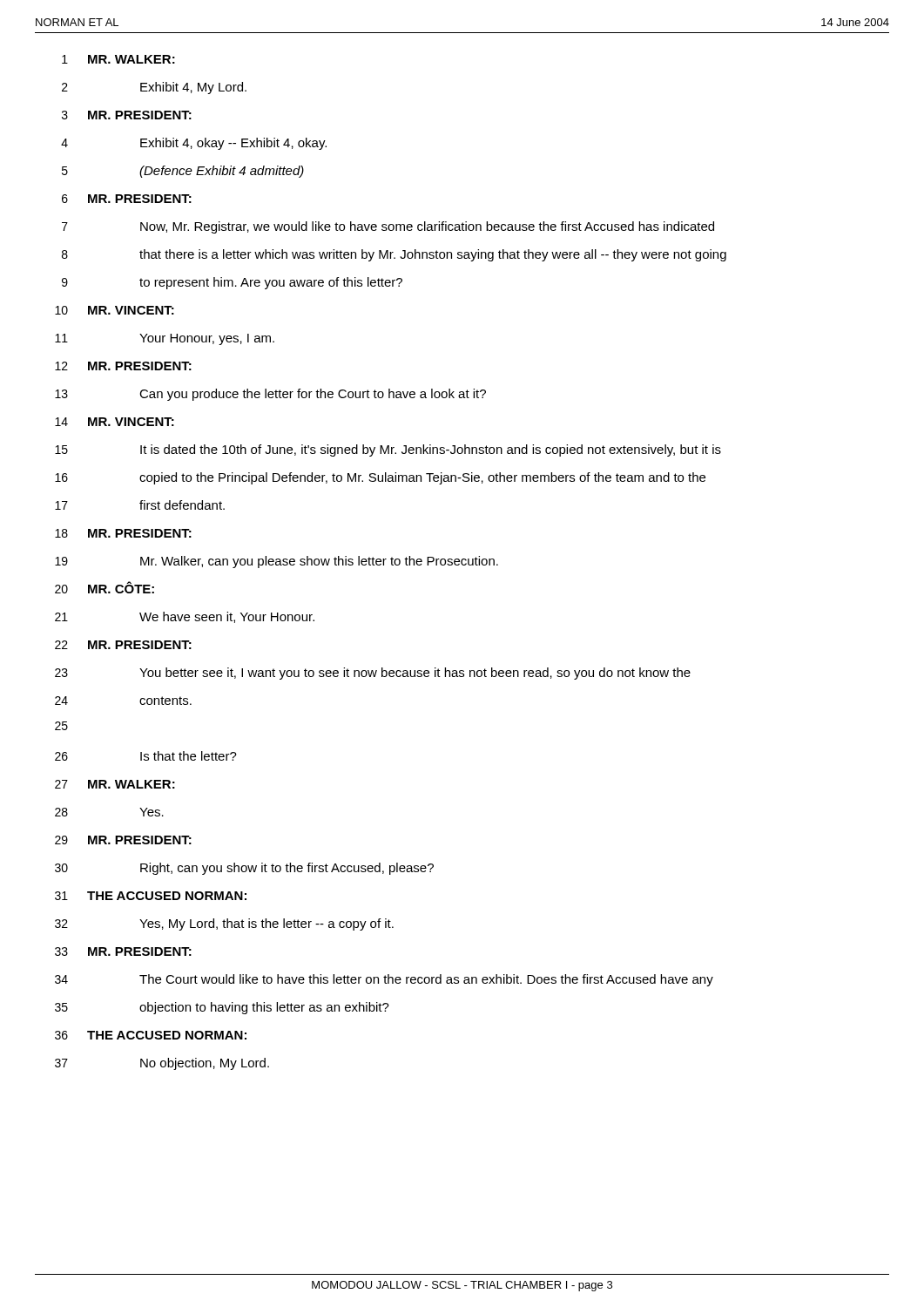This screenshot has height=1307, width=924.
Task: Find the region starting "23 You better see"
Action: coord(462,673)
